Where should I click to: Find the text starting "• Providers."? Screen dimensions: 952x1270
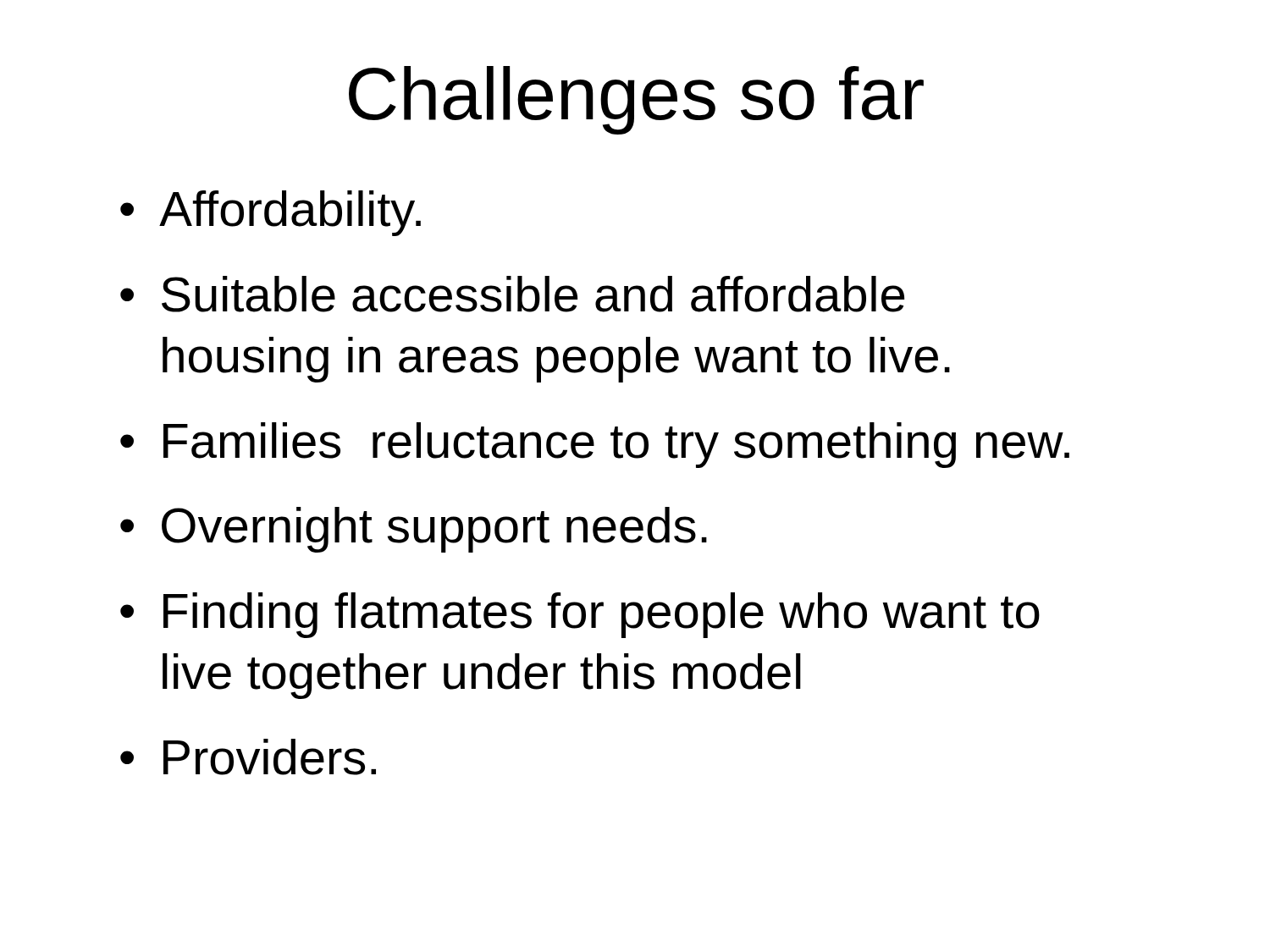point(249,757)
